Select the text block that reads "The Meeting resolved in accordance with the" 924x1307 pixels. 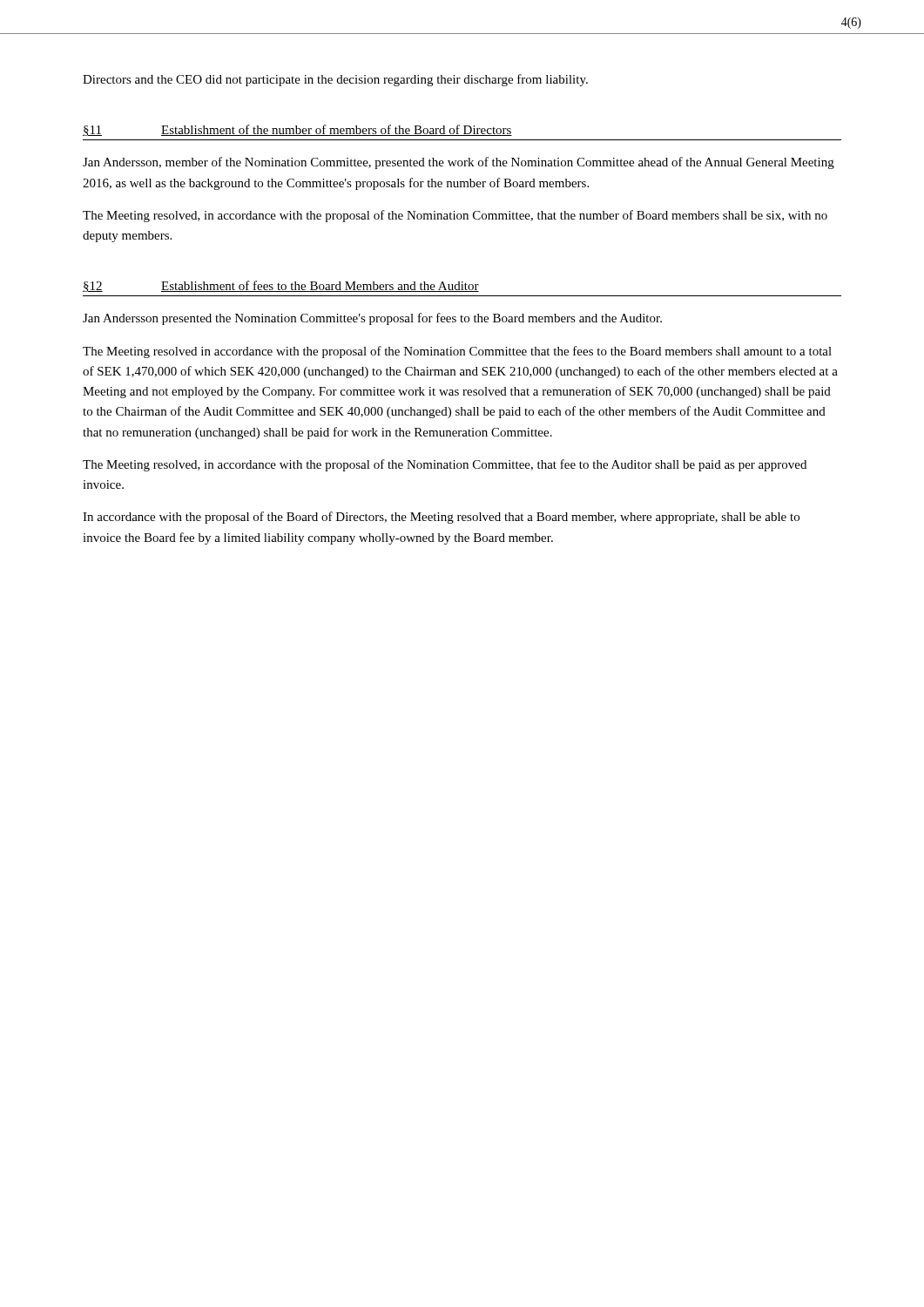[x=460, y=391]
